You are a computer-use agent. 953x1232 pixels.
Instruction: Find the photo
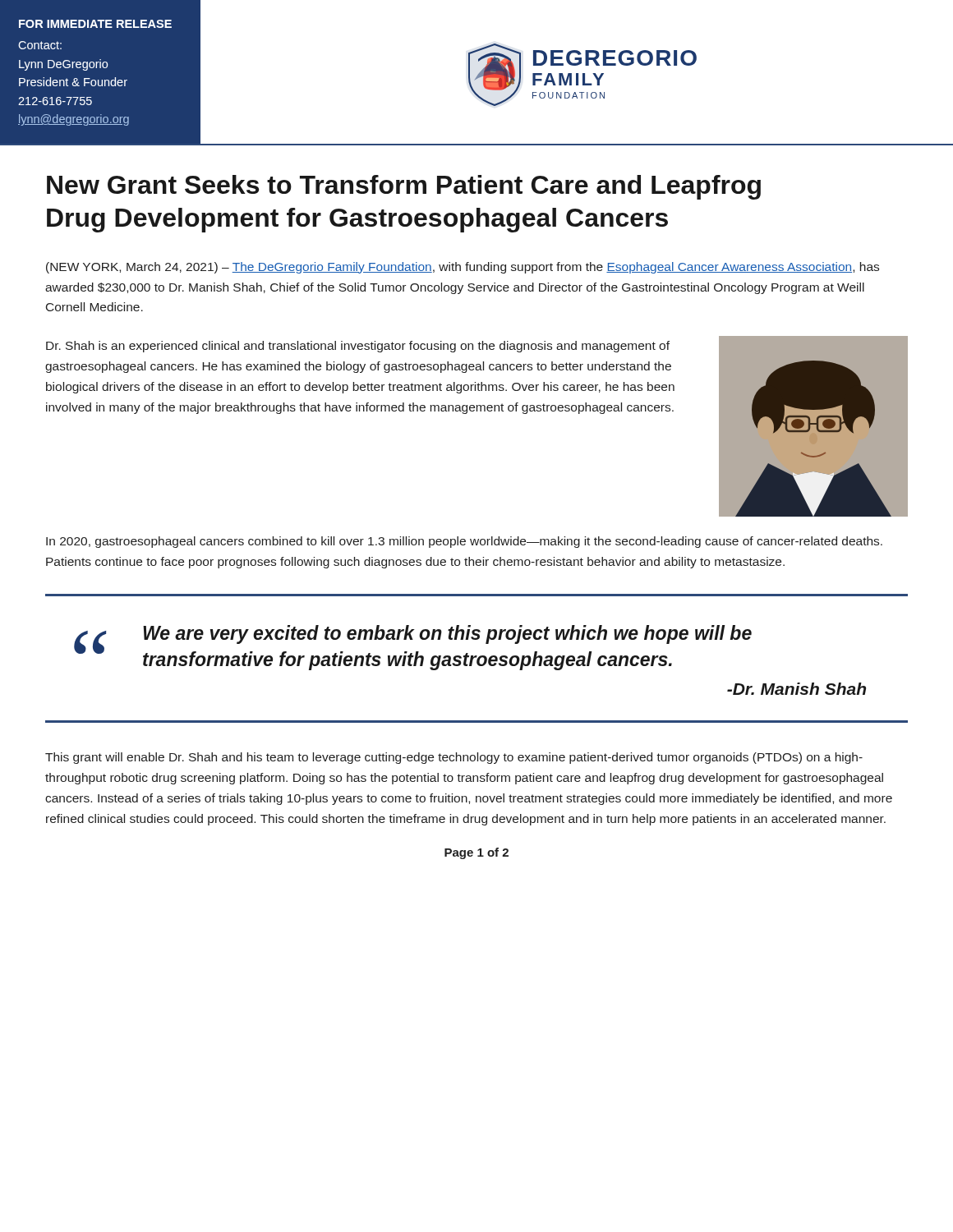(x=813, y=426)
